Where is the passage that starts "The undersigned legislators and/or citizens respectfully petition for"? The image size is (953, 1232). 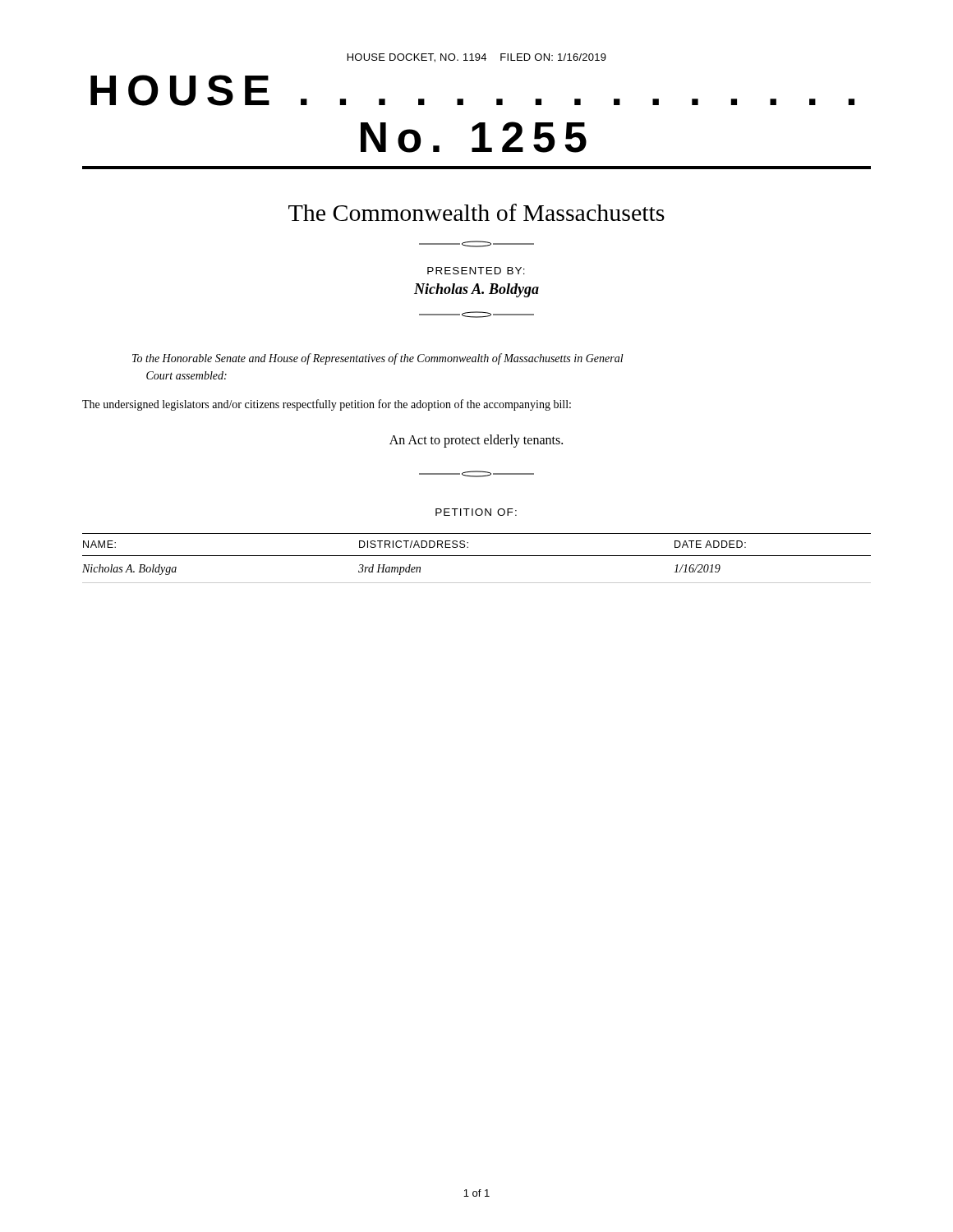pyautogui.click(x=327, y=405)
